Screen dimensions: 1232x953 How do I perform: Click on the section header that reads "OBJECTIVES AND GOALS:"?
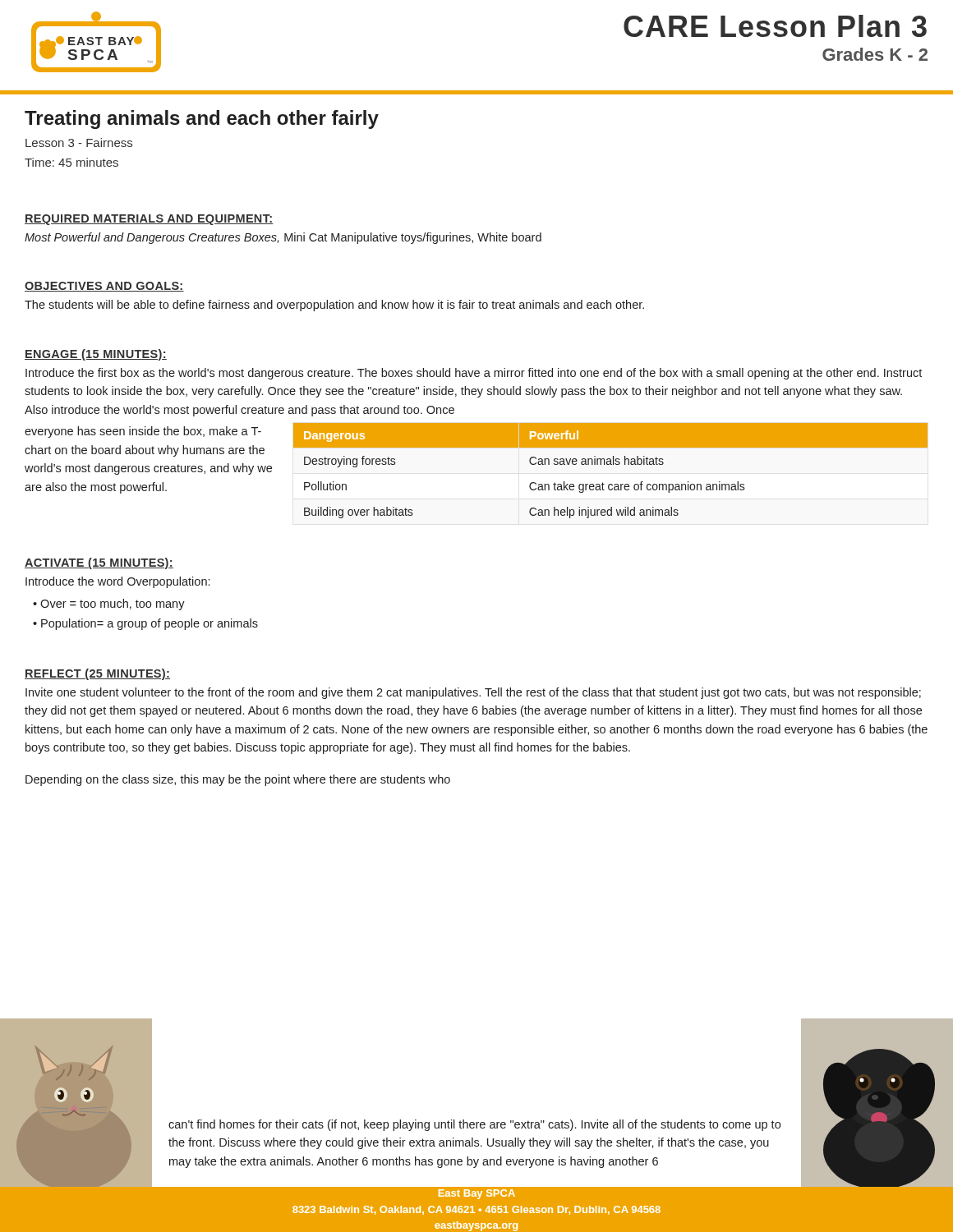[x=104, y=286]
